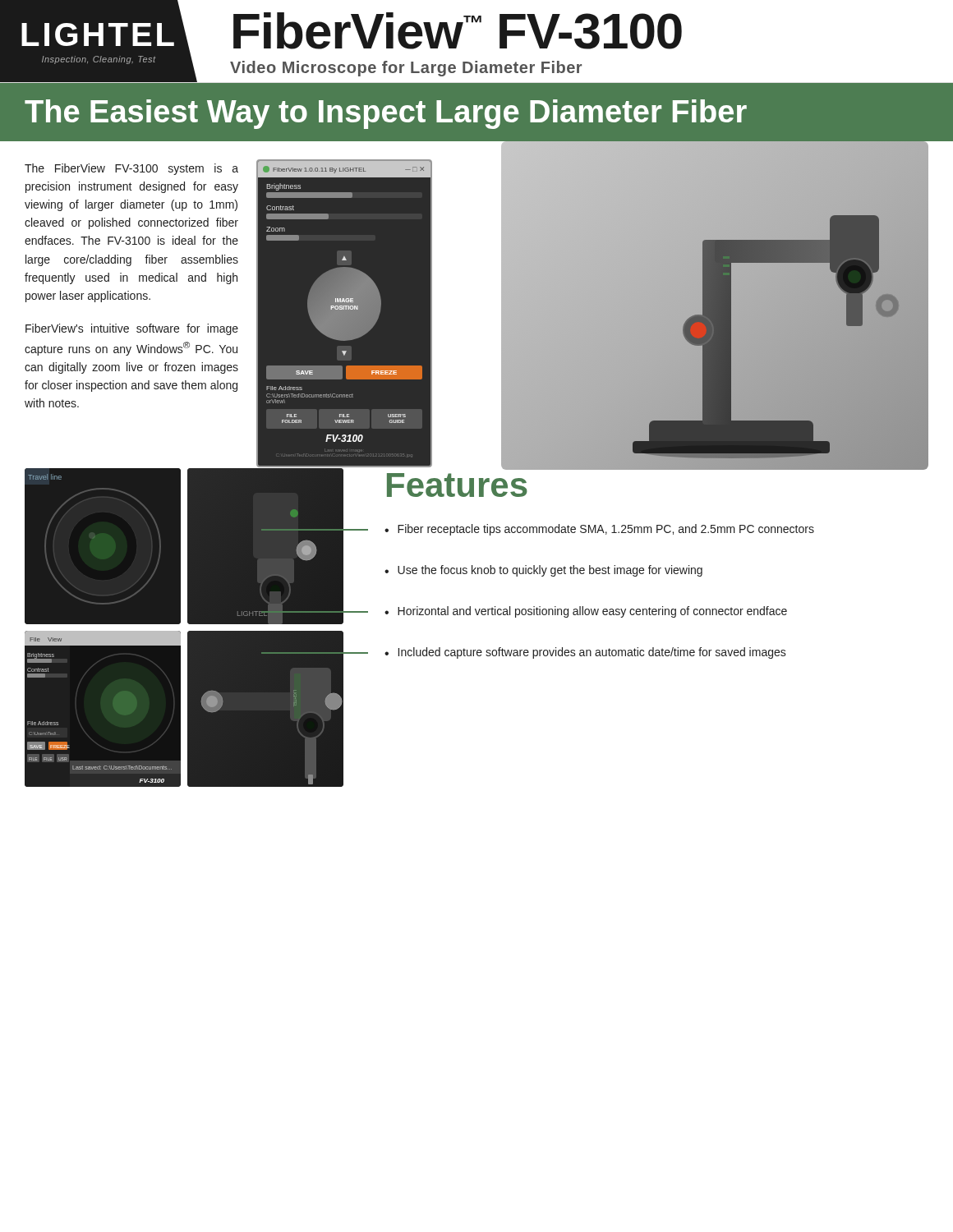
Task: Find the block on this page that starts "• Use the focus knob to quickly get"
Action: (x=544, y=572)
